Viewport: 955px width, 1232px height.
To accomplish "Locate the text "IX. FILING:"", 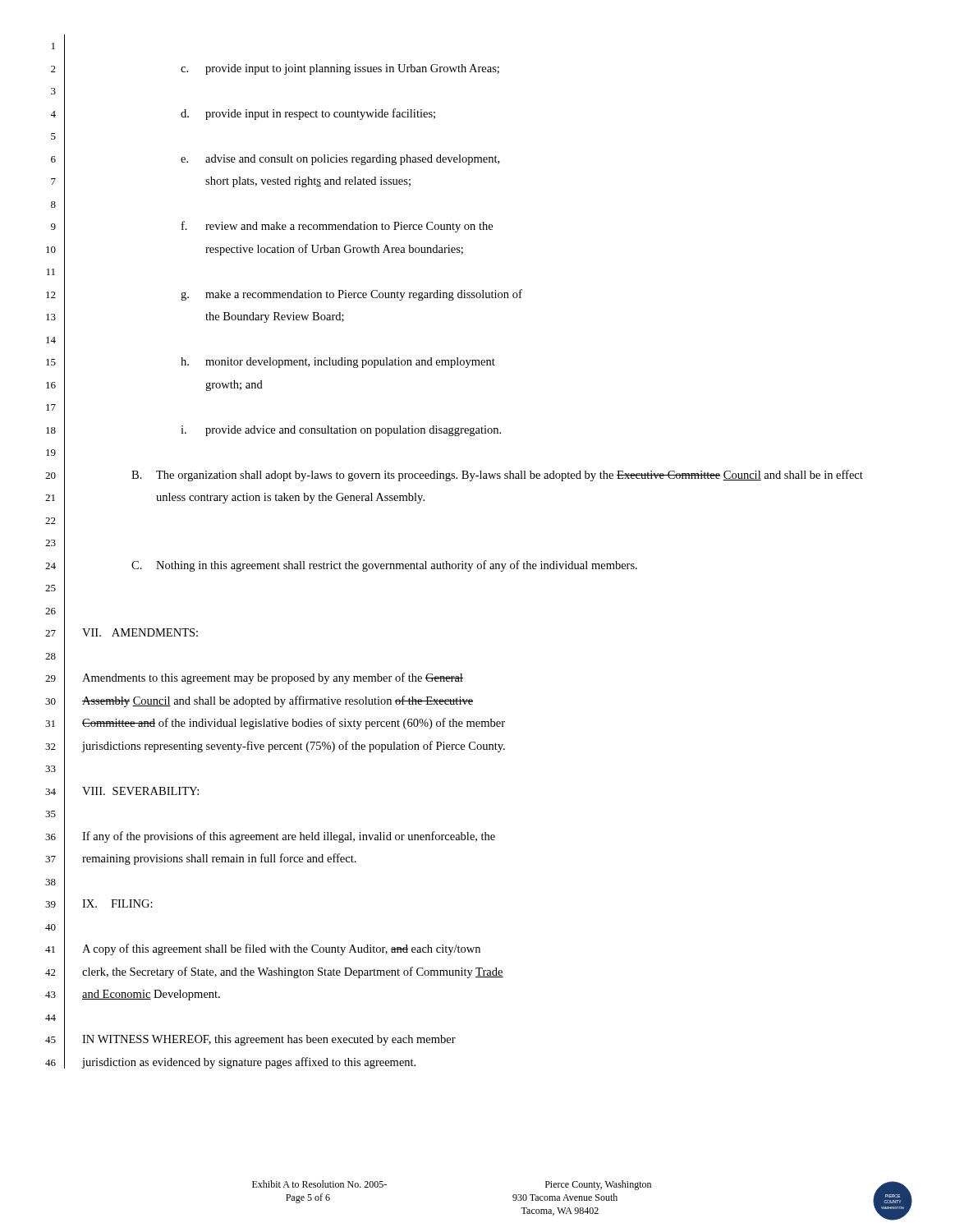I will pos(118,904).
